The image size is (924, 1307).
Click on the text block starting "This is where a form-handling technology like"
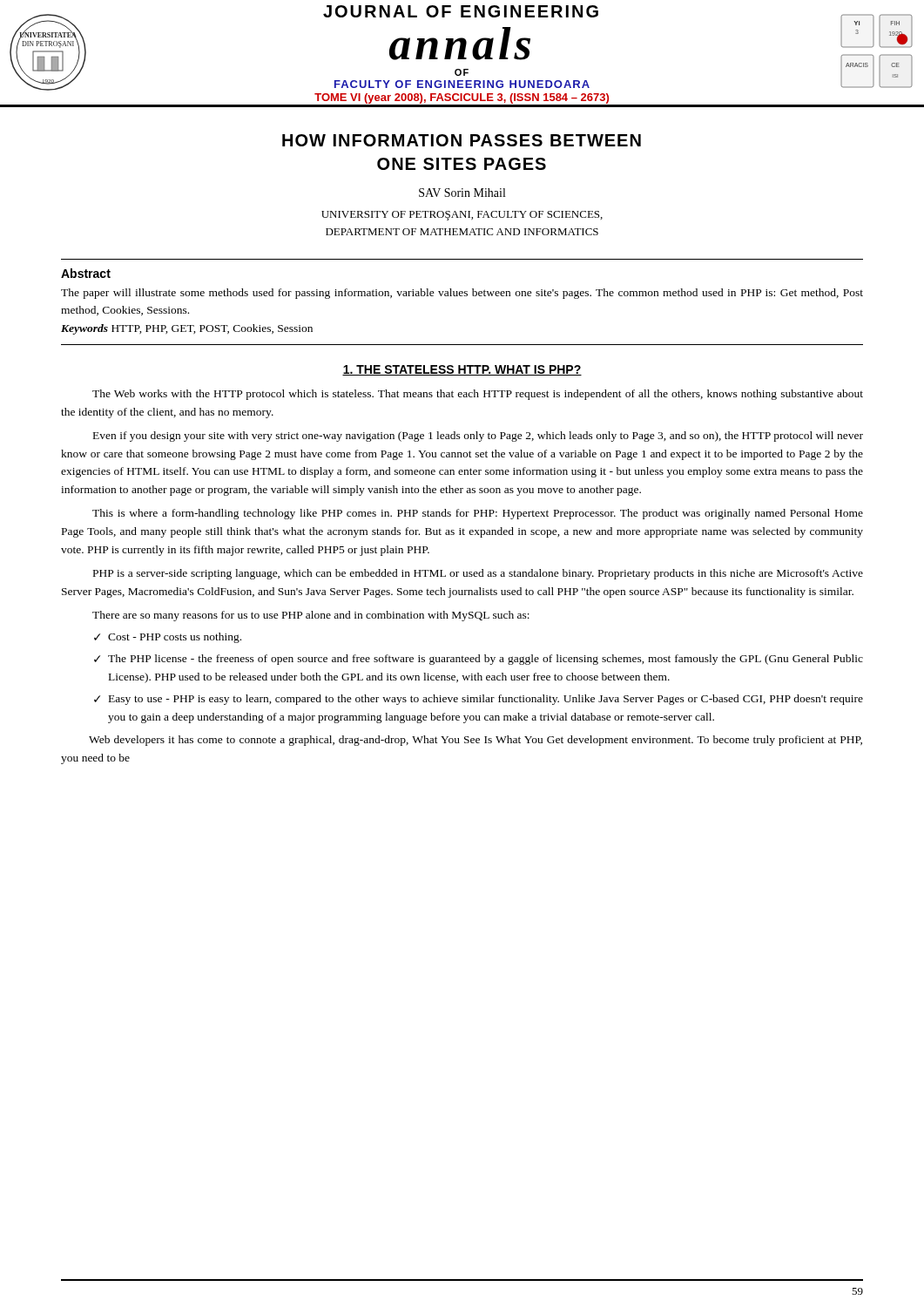click(x=462, y=531)
